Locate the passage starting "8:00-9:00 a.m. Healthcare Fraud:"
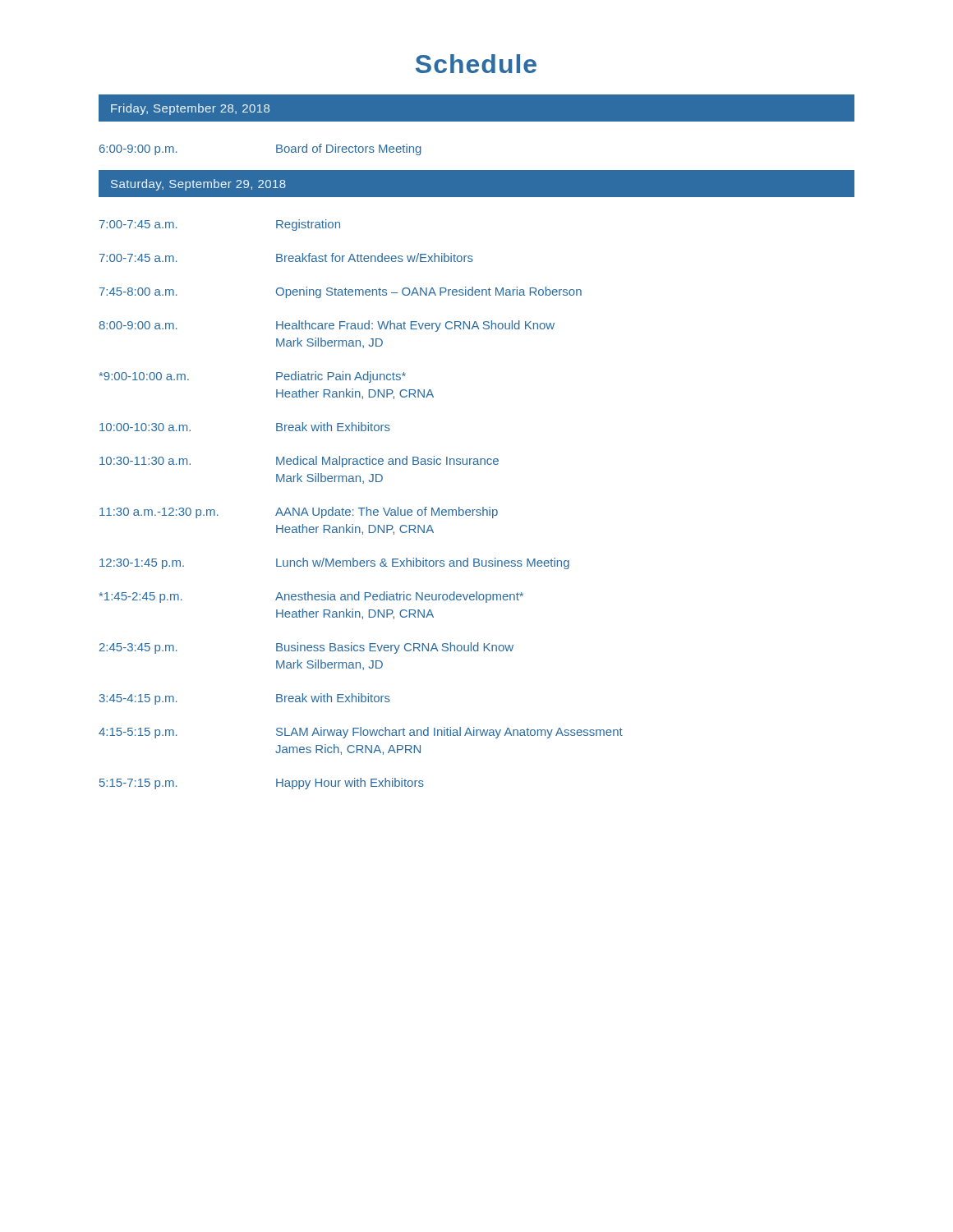This screenshot has height=1232, width=953. [x=476, y=334]
